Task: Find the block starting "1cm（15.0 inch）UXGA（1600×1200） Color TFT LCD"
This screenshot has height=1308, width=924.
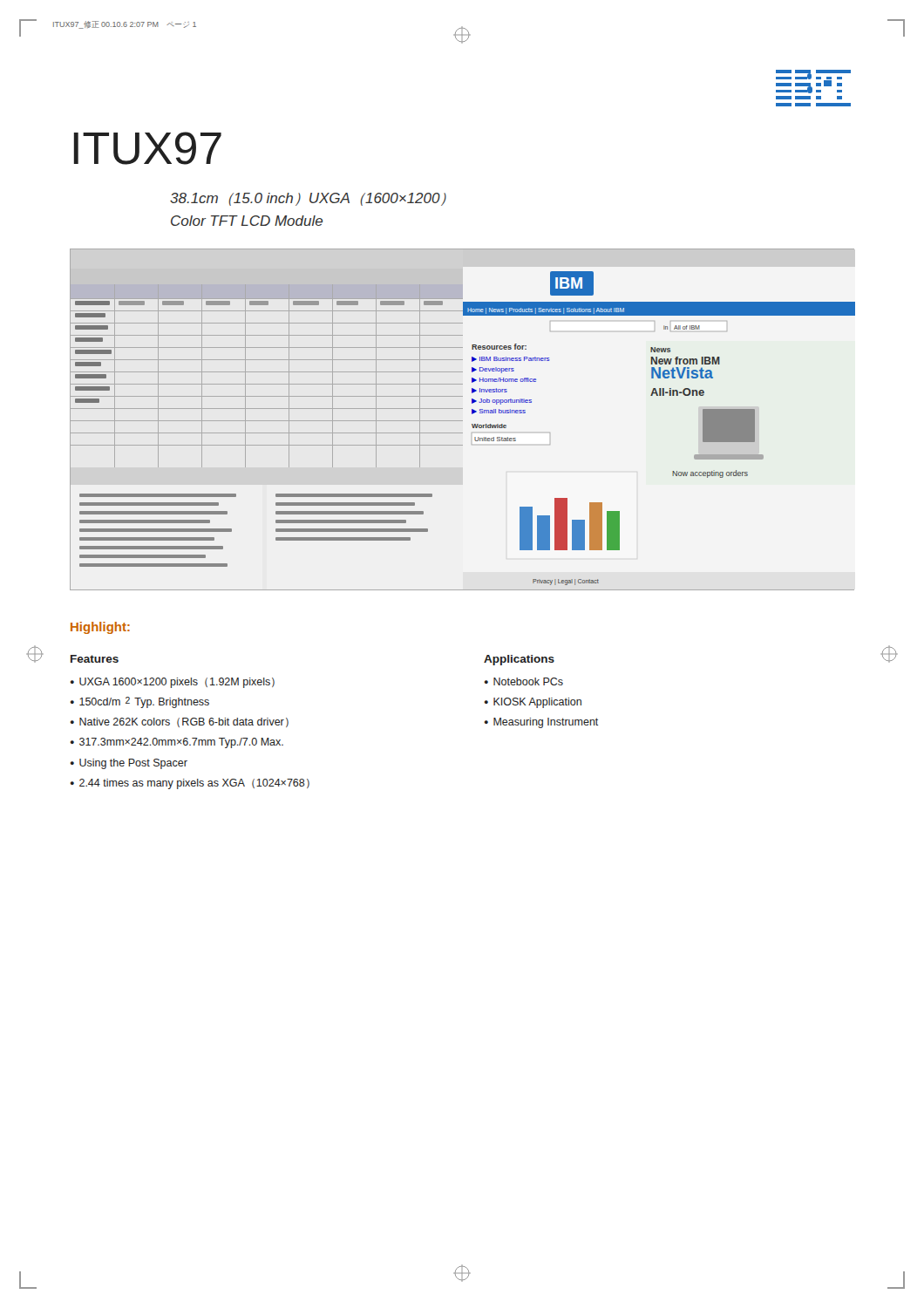Action: tap(312, 210)
